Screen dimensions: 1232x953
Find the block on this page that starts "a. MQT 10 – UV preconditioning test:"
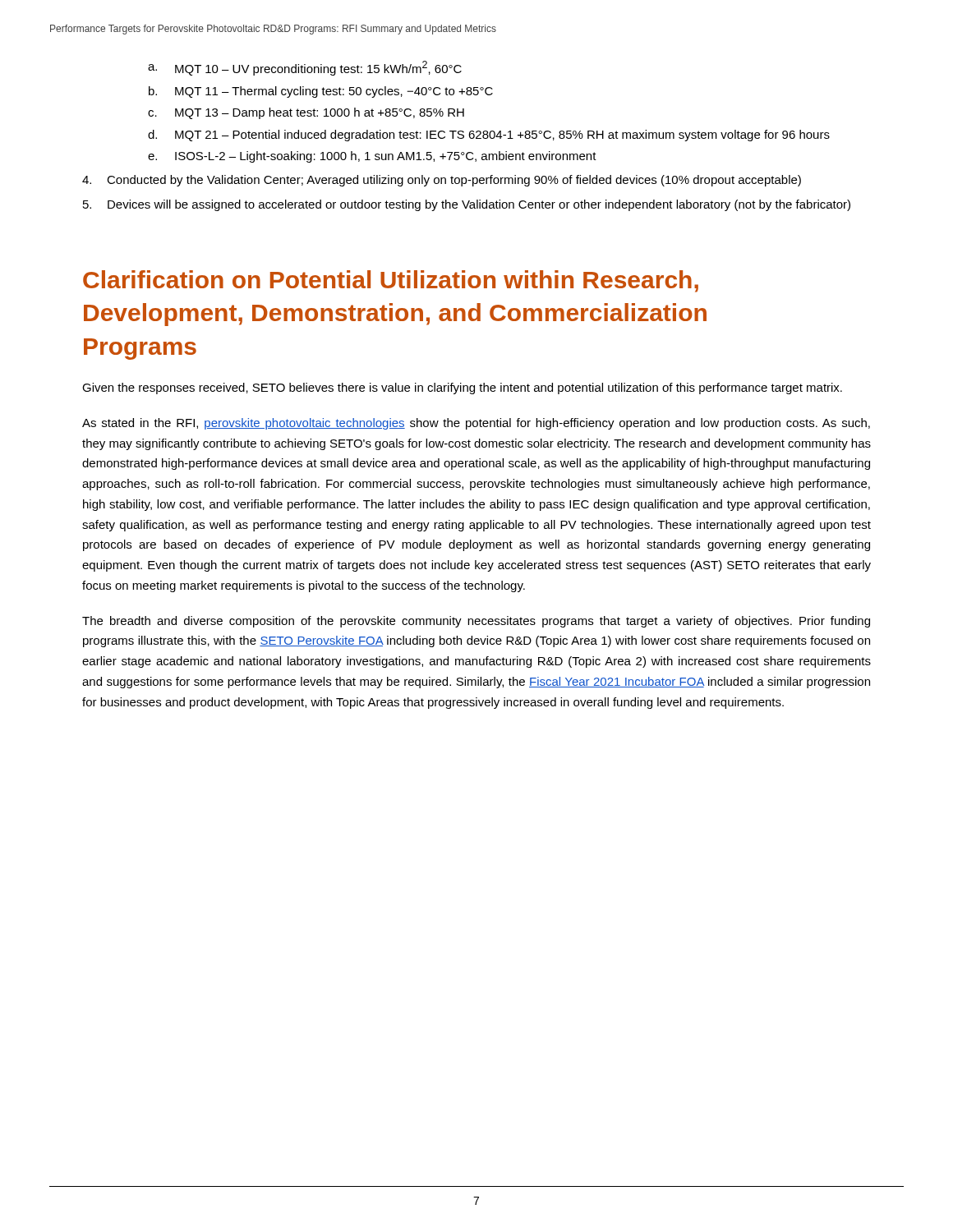tap(305, 68)
